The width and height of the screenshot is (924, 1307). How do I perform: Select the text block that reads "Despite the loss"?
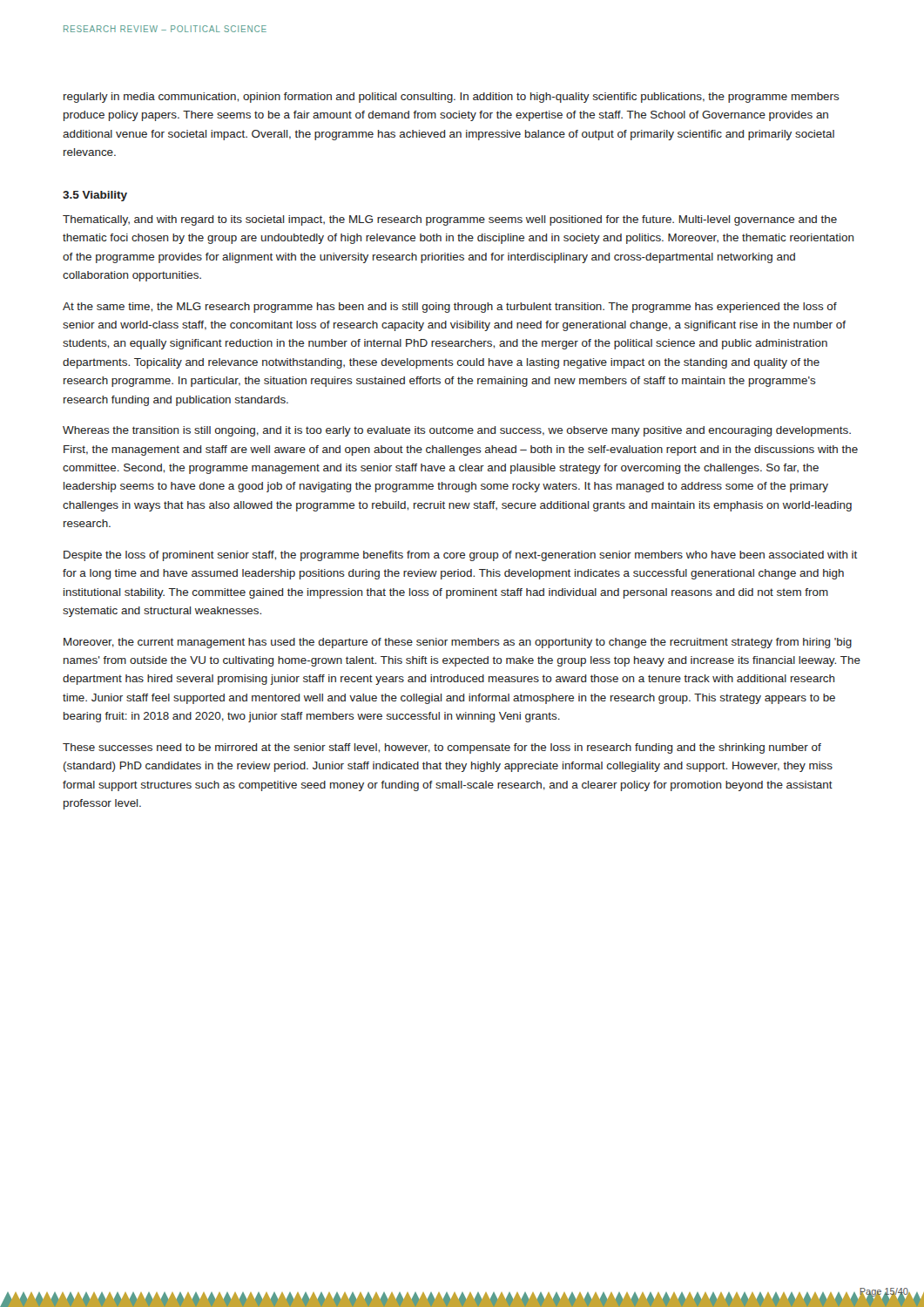tap(460, 582)
